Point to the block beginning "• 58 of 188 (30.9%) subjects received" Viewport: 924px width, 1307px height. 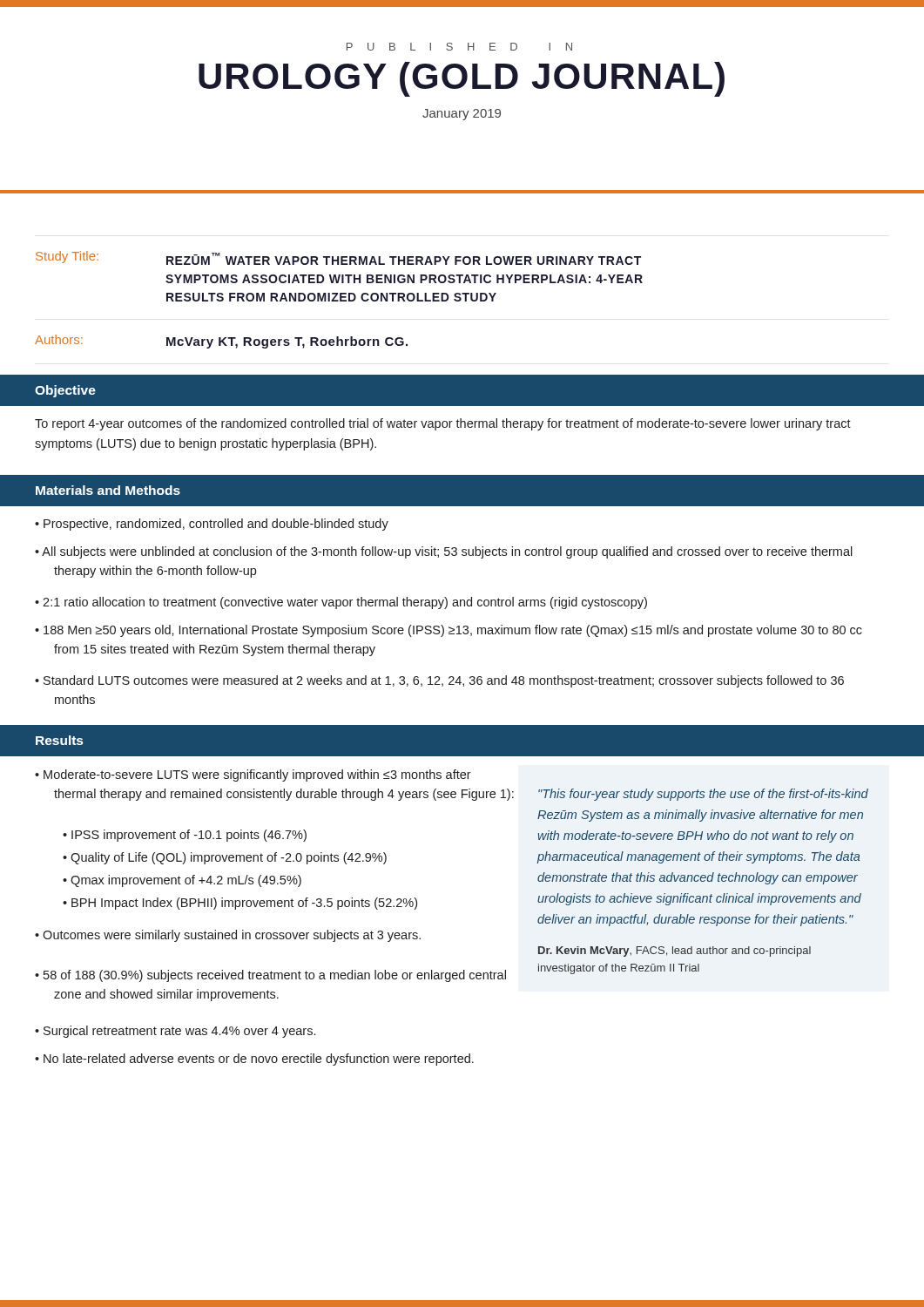click(x=271, y=985)
